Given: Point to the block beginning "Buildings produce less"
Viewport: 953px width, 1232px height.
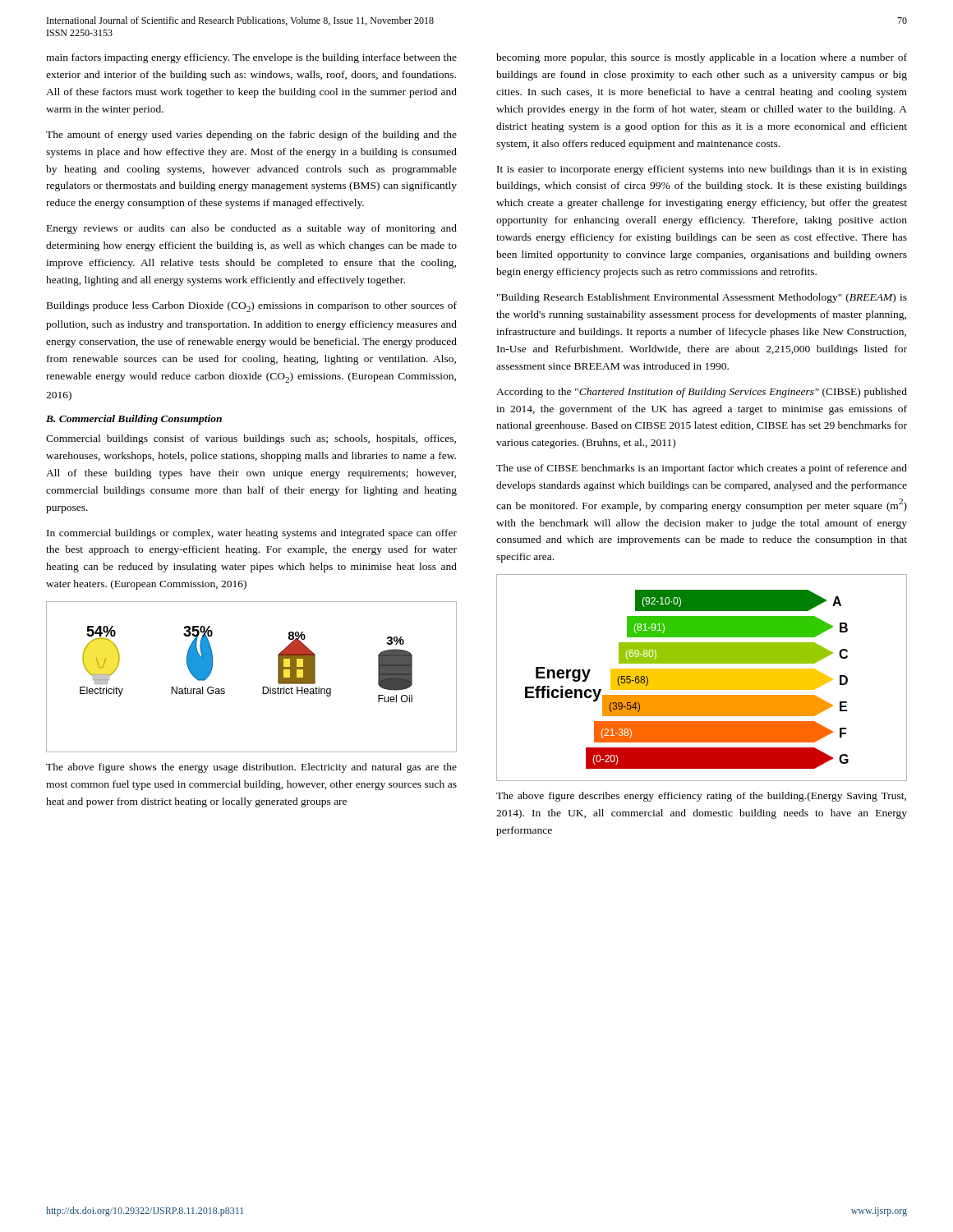Looking at the screenshot, I should (251, 350).
